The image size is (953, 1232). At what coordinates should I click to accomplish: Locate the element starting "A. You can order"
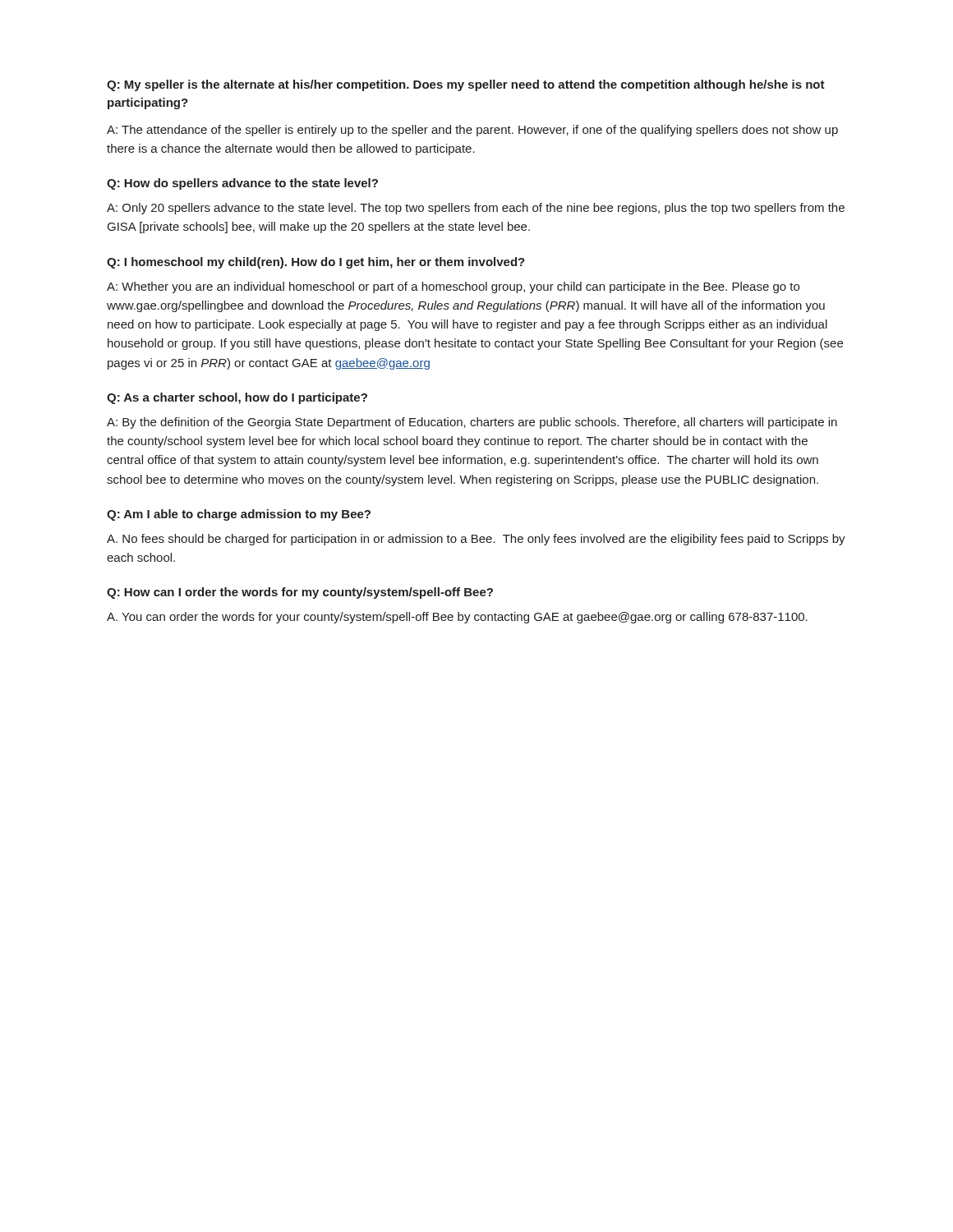click(x=458, y=617)
